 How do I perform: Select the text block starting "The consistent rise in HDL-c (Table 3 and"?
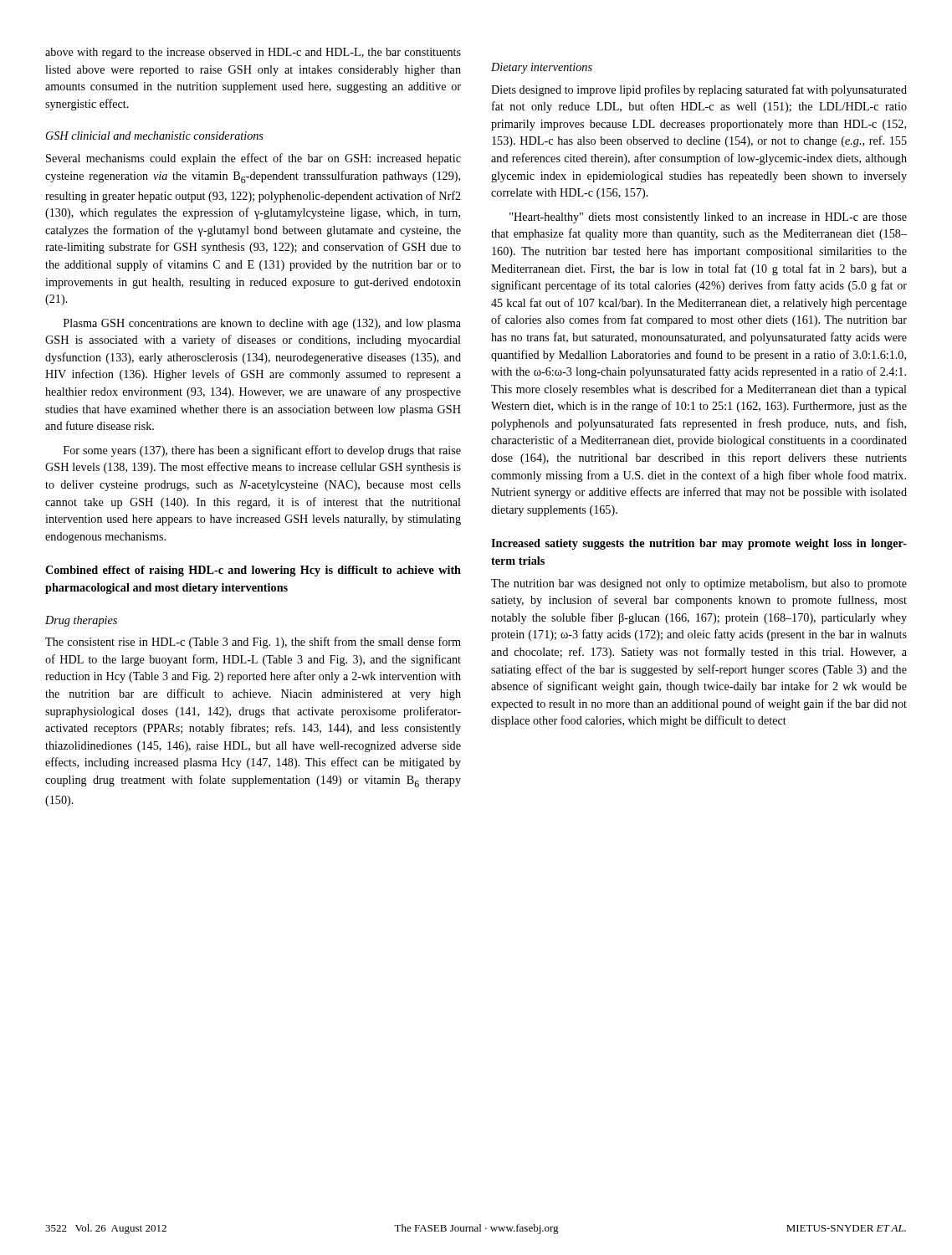pos(253,721)
